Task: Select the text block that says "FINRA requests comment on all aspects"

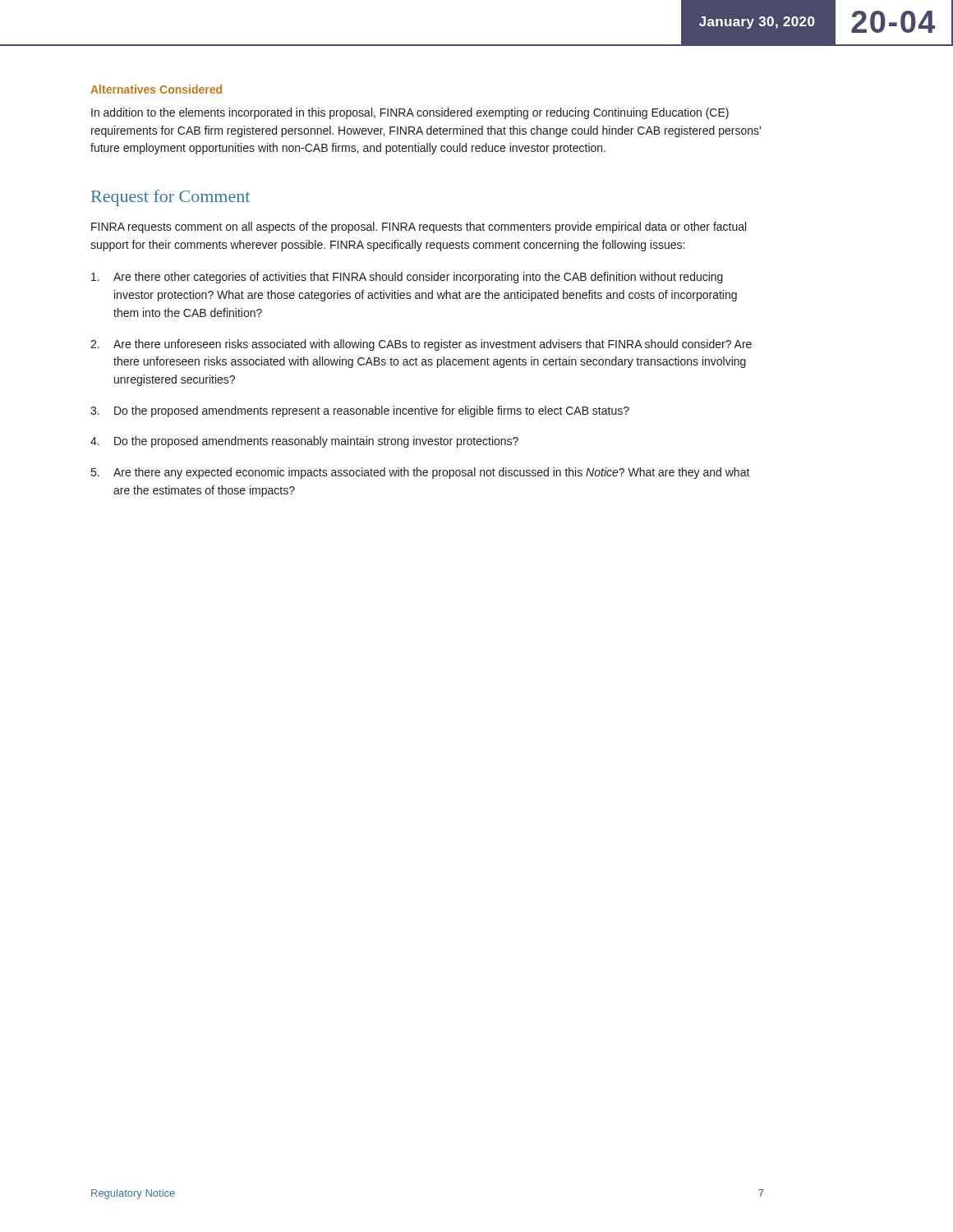Action: tap(419, 236)
